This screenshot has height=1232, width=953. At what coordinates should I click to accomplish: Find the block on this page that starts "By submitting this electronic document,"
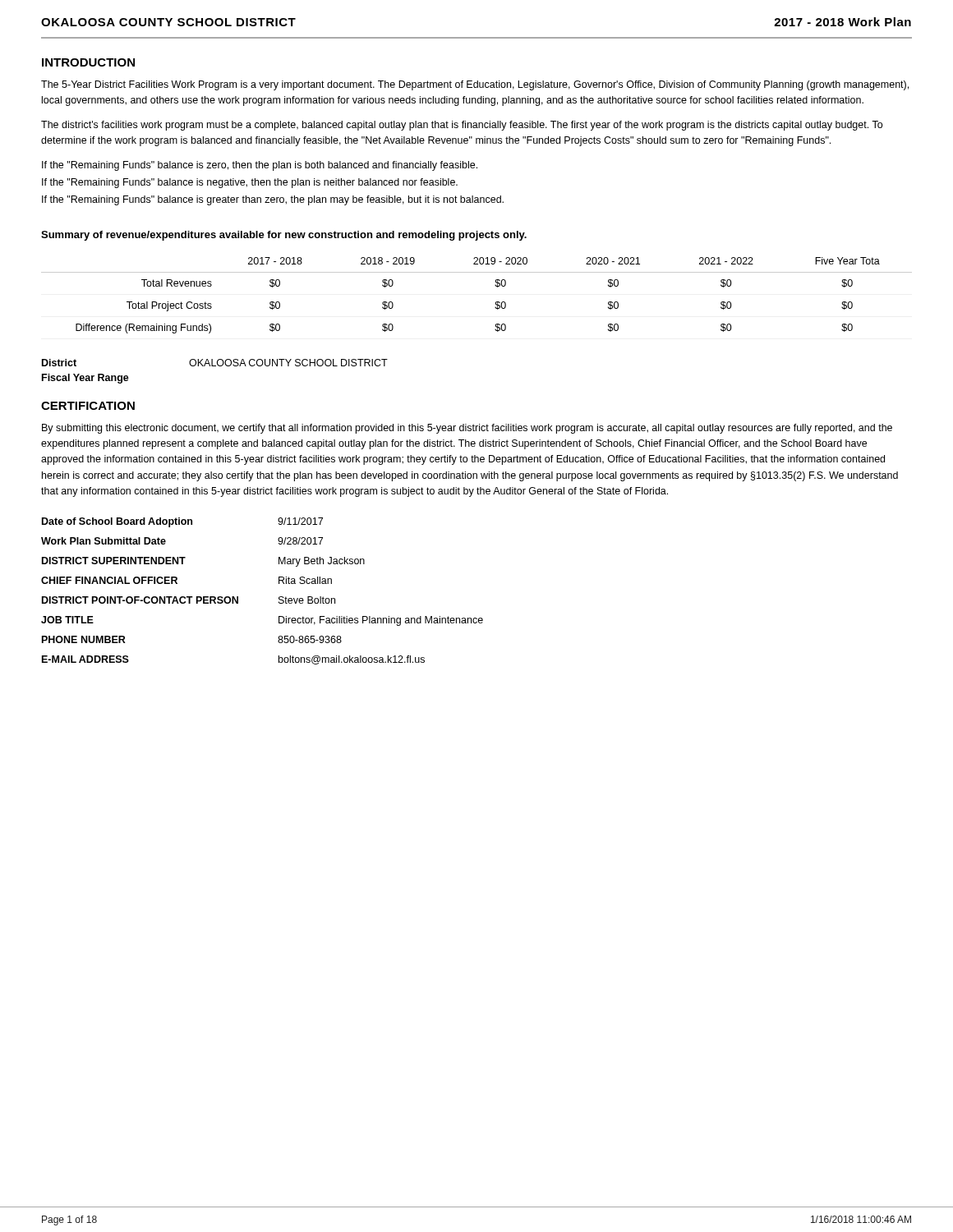[x=470, y=459]
